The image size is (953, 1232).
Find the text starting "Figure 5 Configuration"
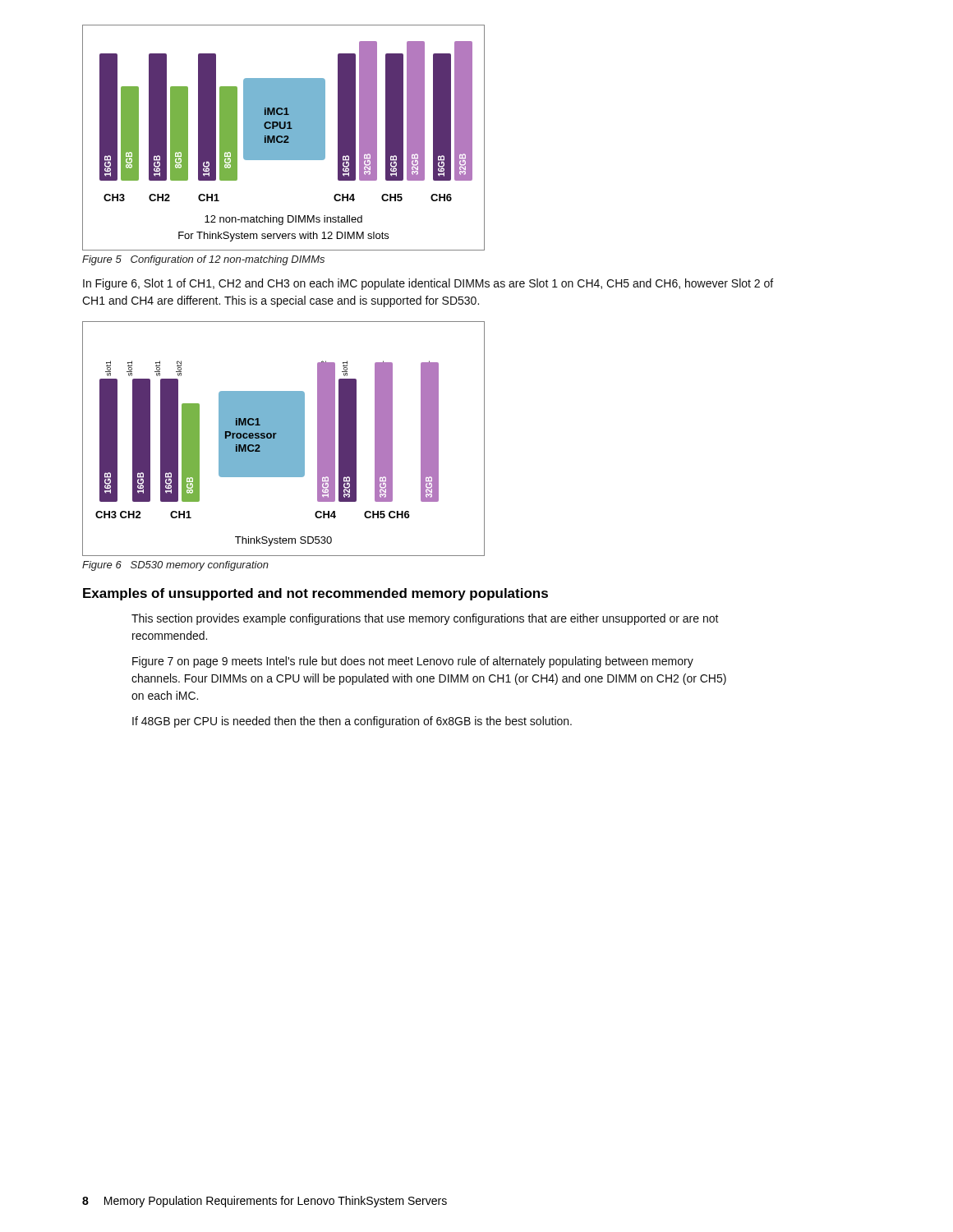204,259
